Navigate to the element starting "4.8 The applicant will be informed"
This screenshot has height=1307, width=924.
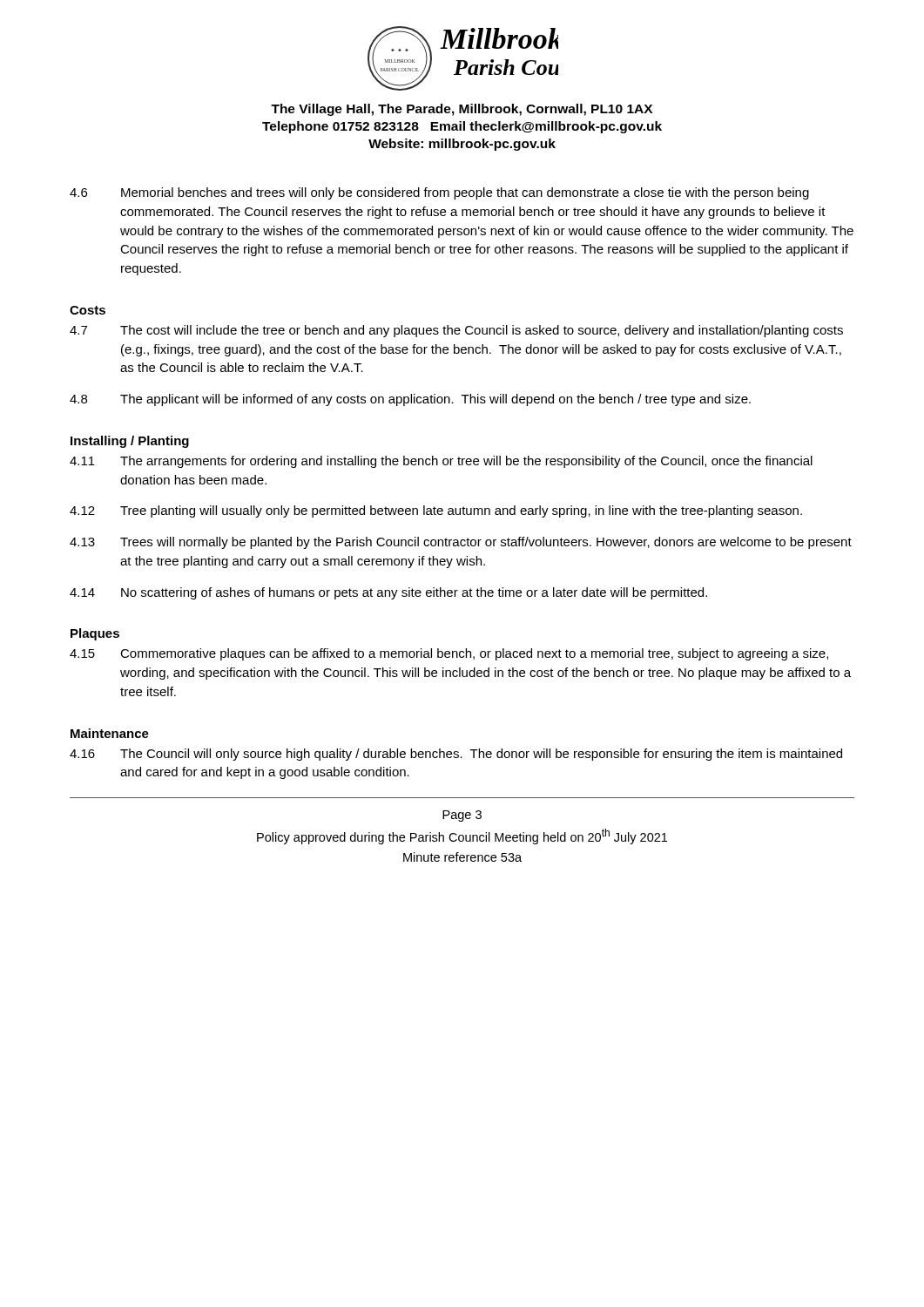point(462,399)
